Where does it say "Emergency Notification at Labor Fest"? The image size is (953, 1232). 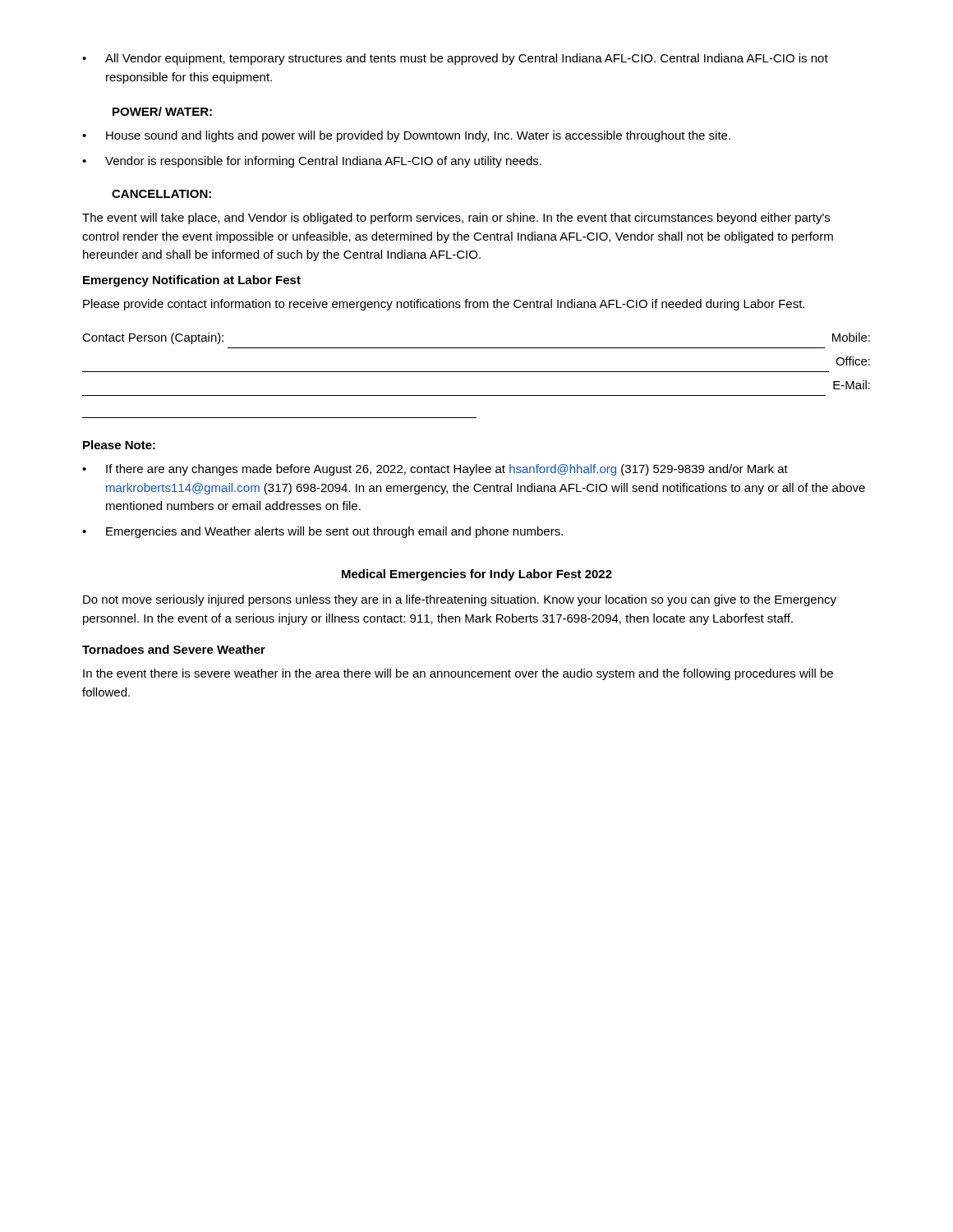[191, 279]
